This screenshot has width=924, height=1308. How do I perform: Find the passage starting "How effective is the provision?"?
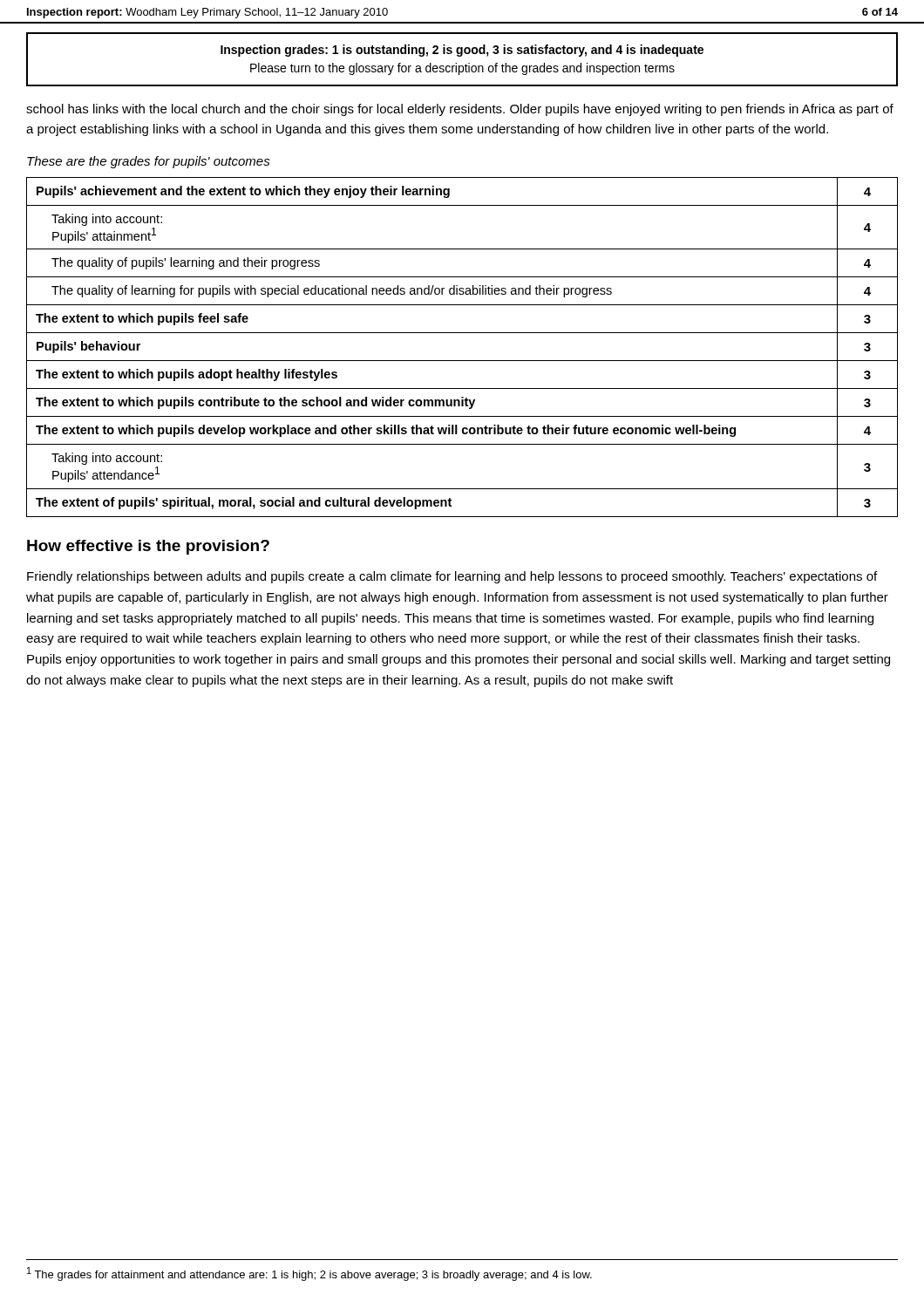click(148, 546)
